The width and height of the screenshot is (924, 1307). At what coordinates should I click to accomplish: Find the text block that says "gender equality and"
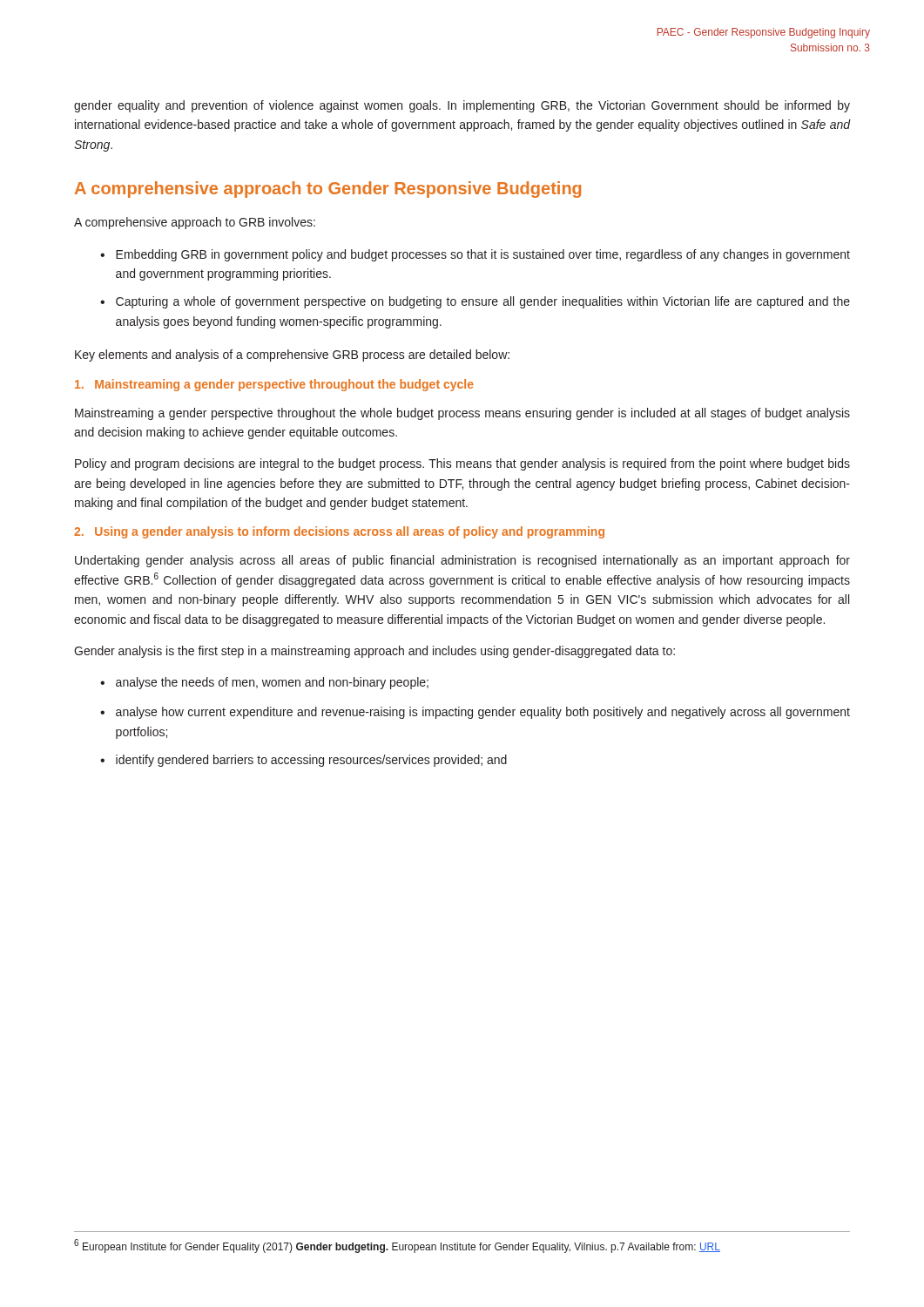[462, 125]
